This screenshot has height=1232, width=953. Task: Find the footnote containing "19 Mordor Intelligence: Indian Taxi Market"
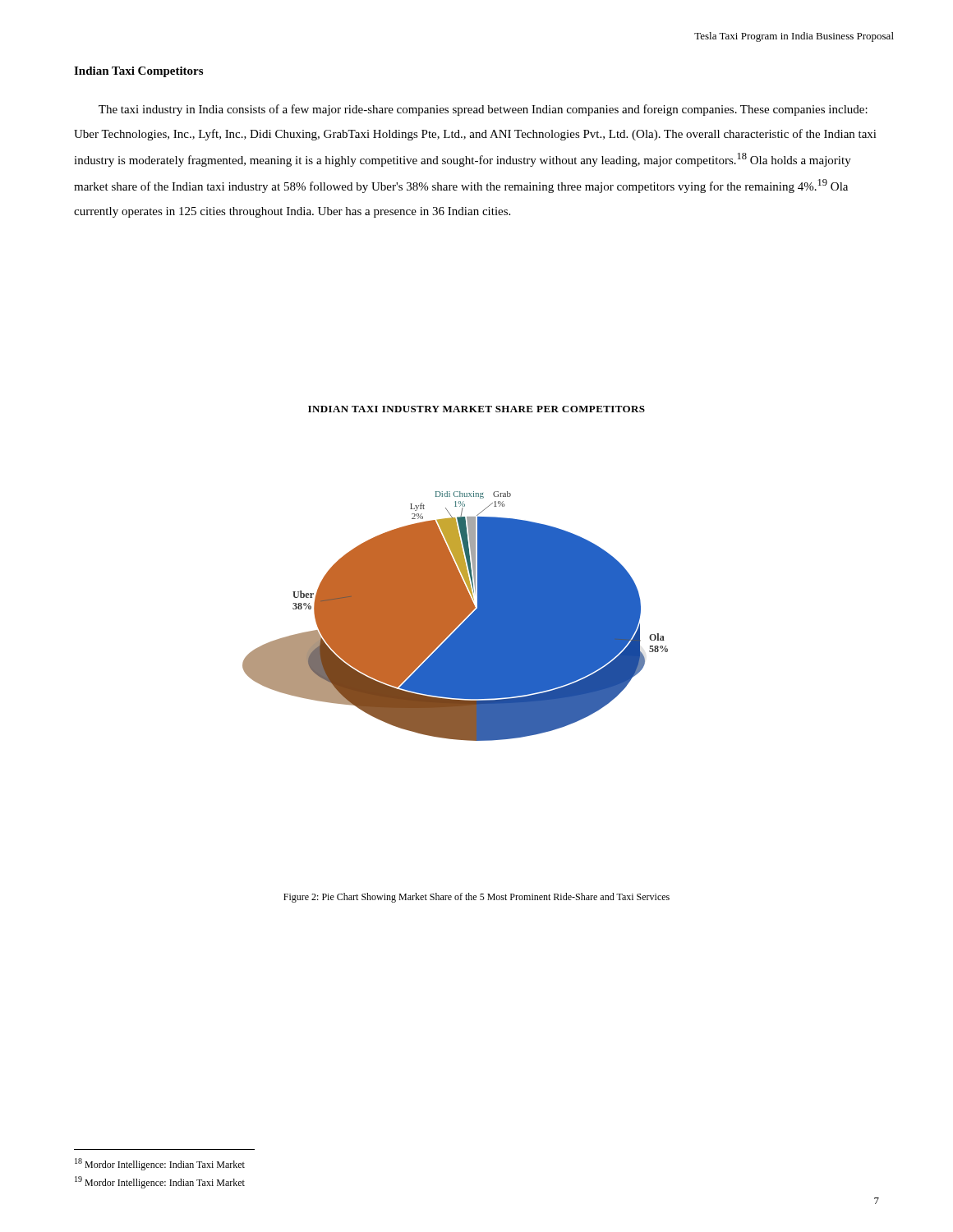[159, 1181]
